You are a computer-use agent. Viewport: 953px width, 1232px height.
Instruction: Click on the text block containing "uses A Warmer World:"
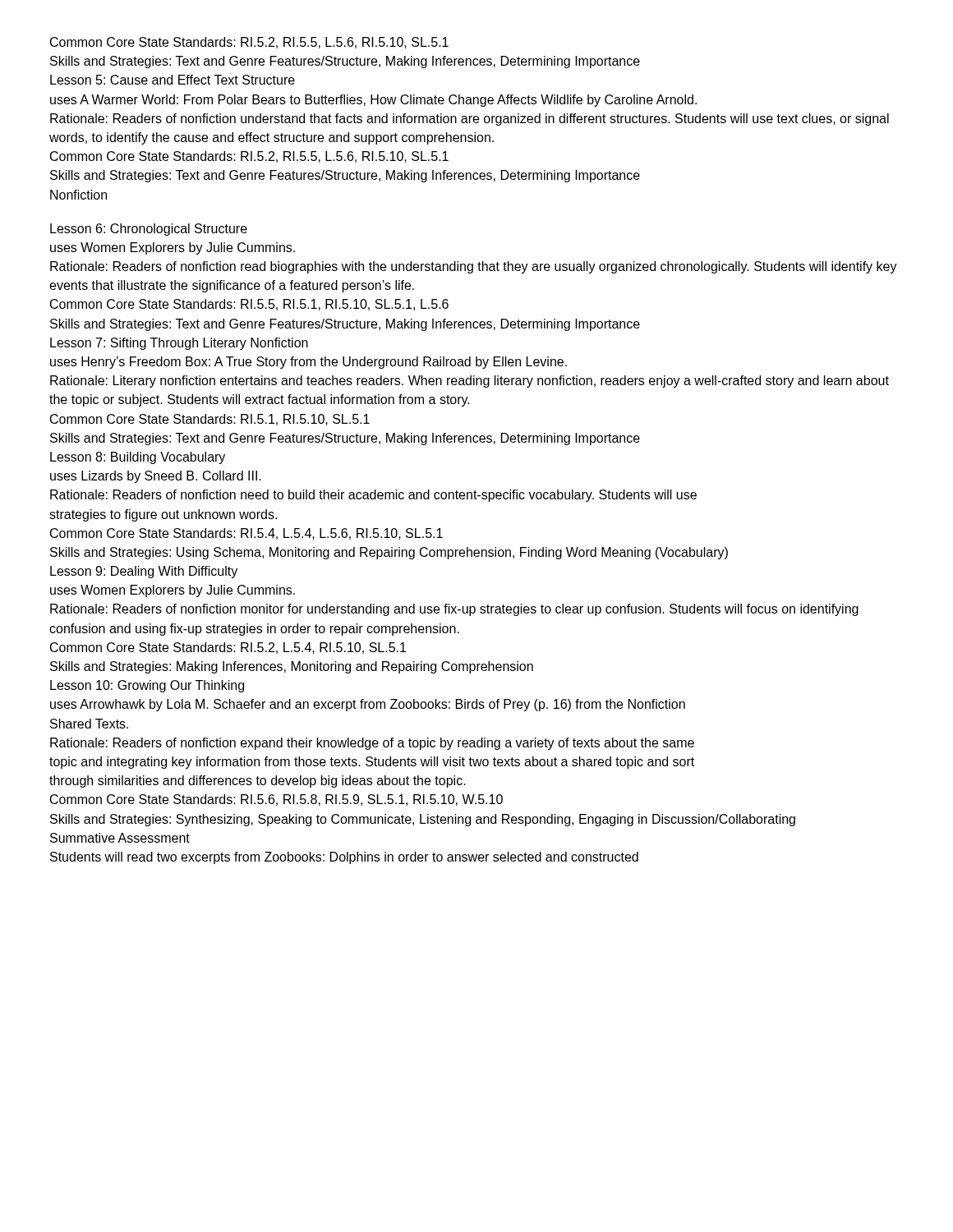[374, 99]
